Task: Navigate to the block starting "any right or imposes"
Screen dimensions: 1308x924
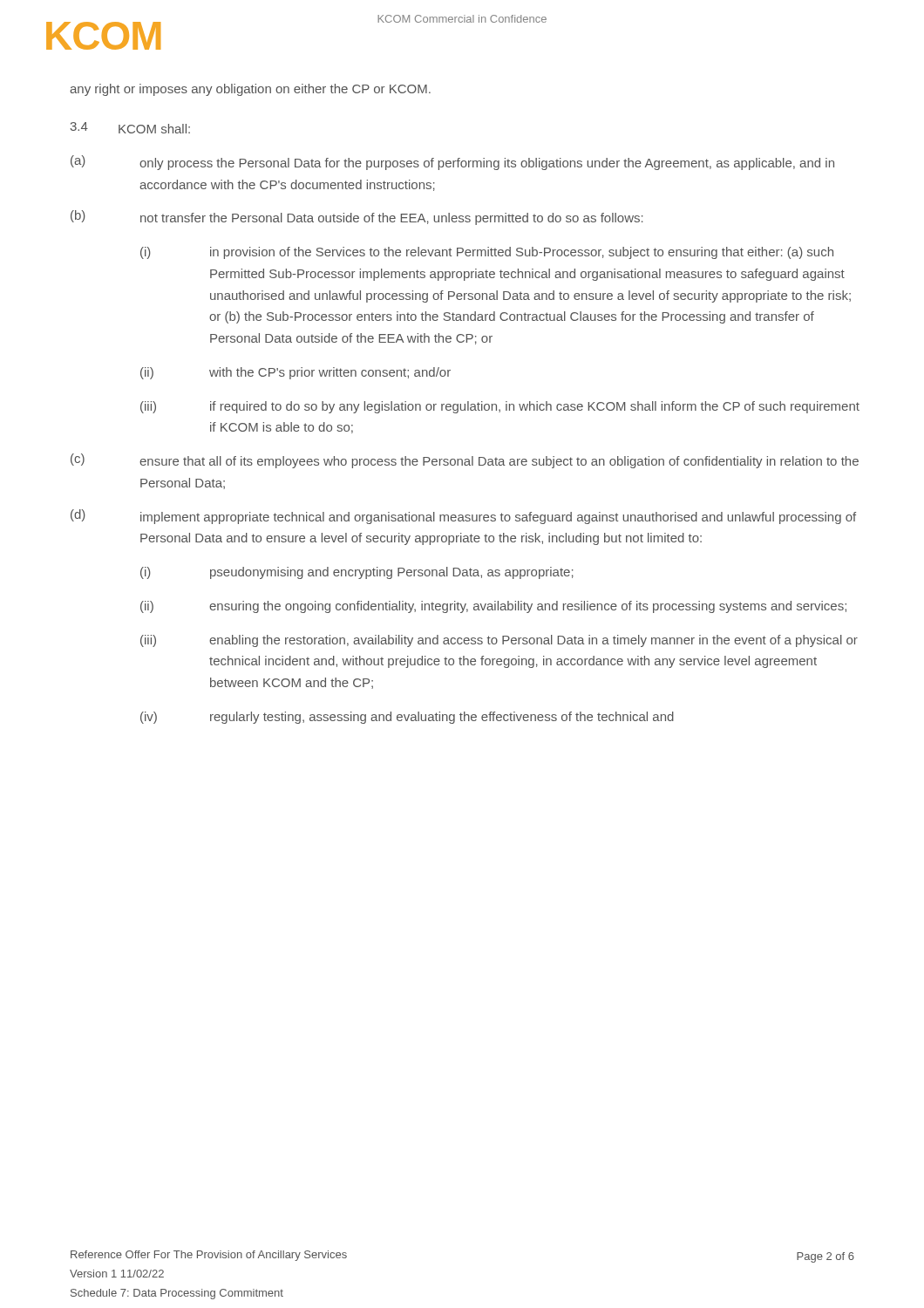Action: tap(251, 88)
